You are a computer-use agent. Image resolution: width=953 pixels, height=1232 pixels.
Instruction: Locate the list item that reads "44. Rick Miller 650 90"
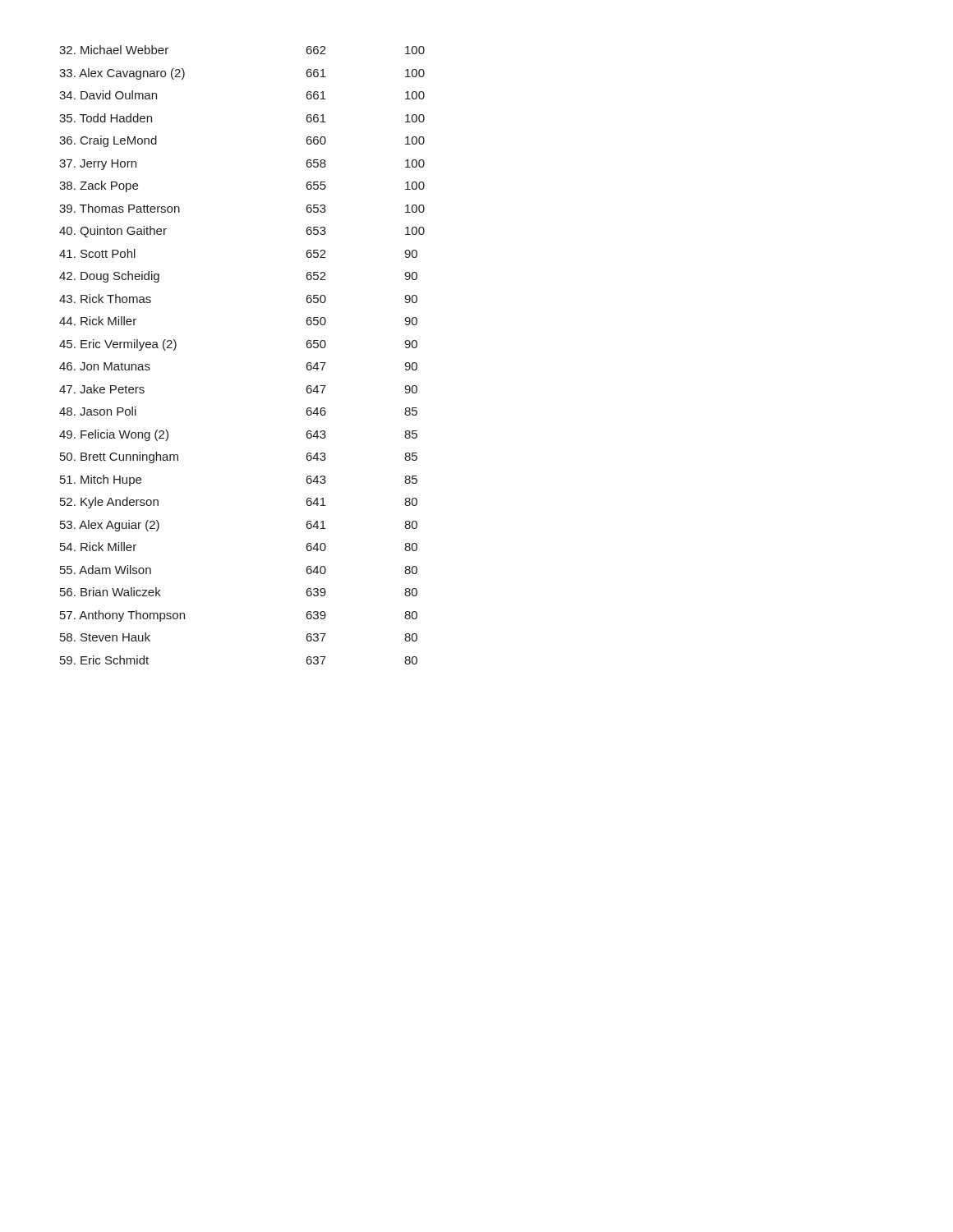click(x=101, y=321)
